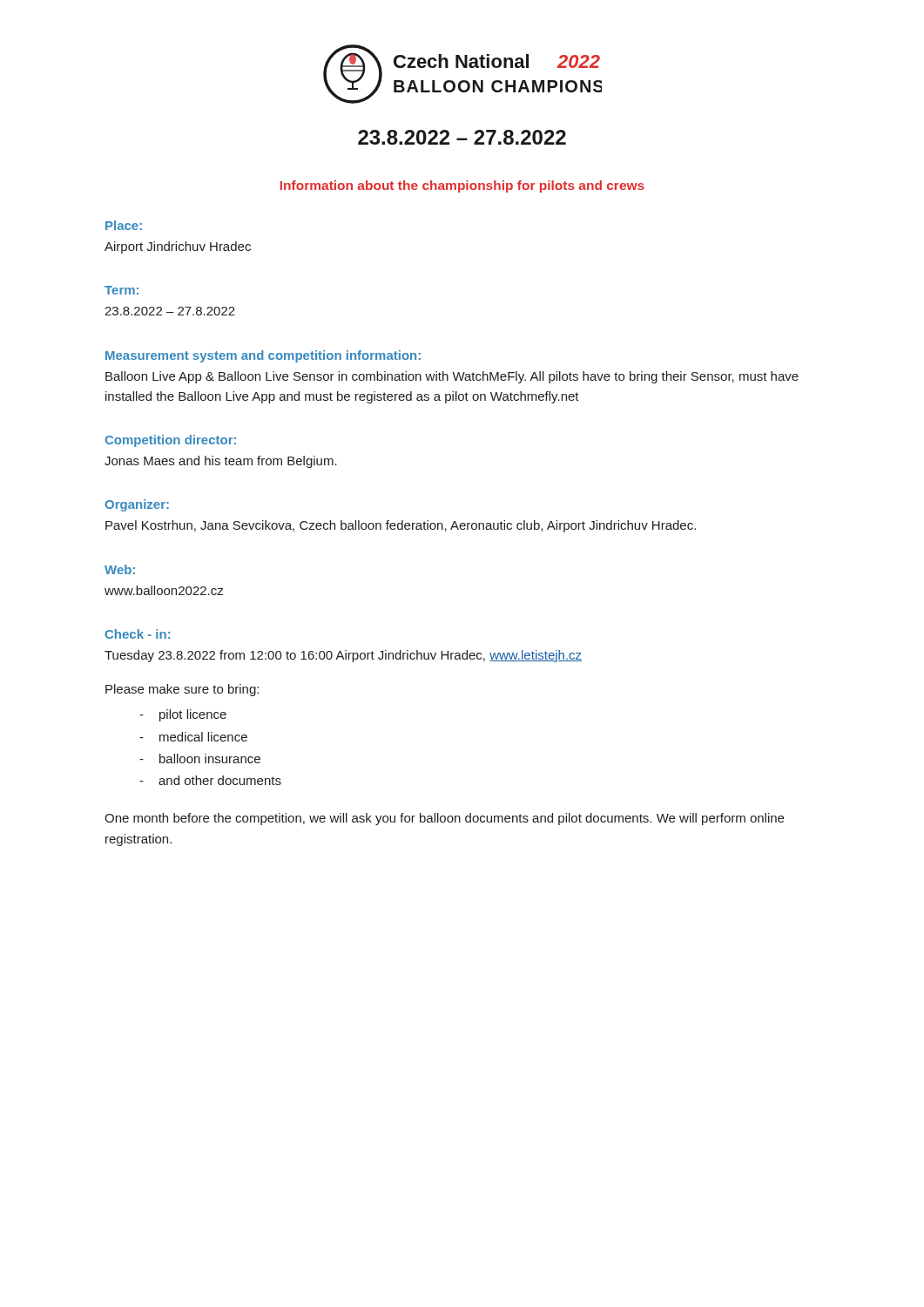Screen dimensions: 1307x924
Task: Select the element starting "Pavel Kostrhun, Jana Sevcikova, Czech balloon"
Action: click(401, 525)
